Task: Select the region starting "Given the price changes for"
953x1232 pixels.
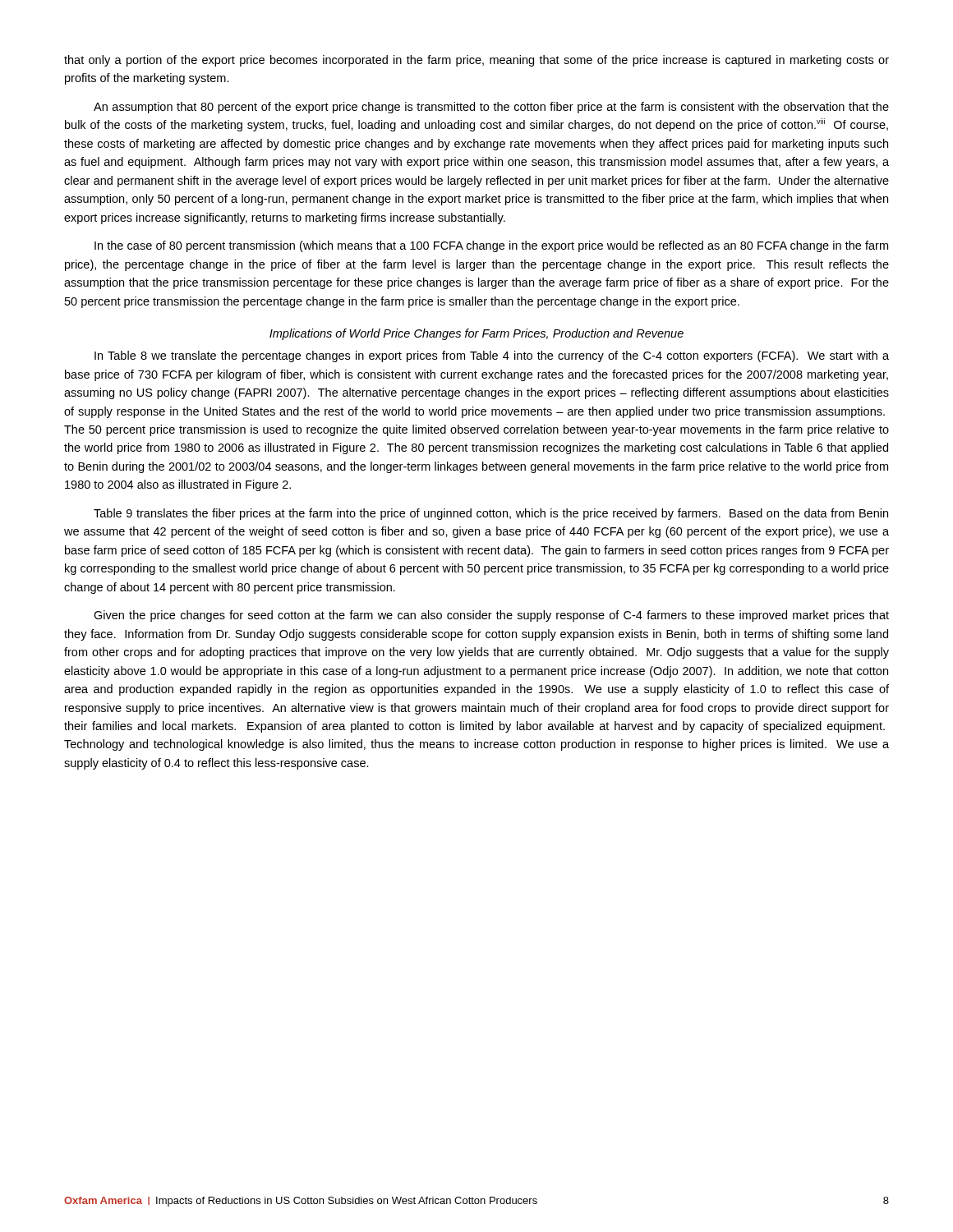Action: [x=476, y=689]
